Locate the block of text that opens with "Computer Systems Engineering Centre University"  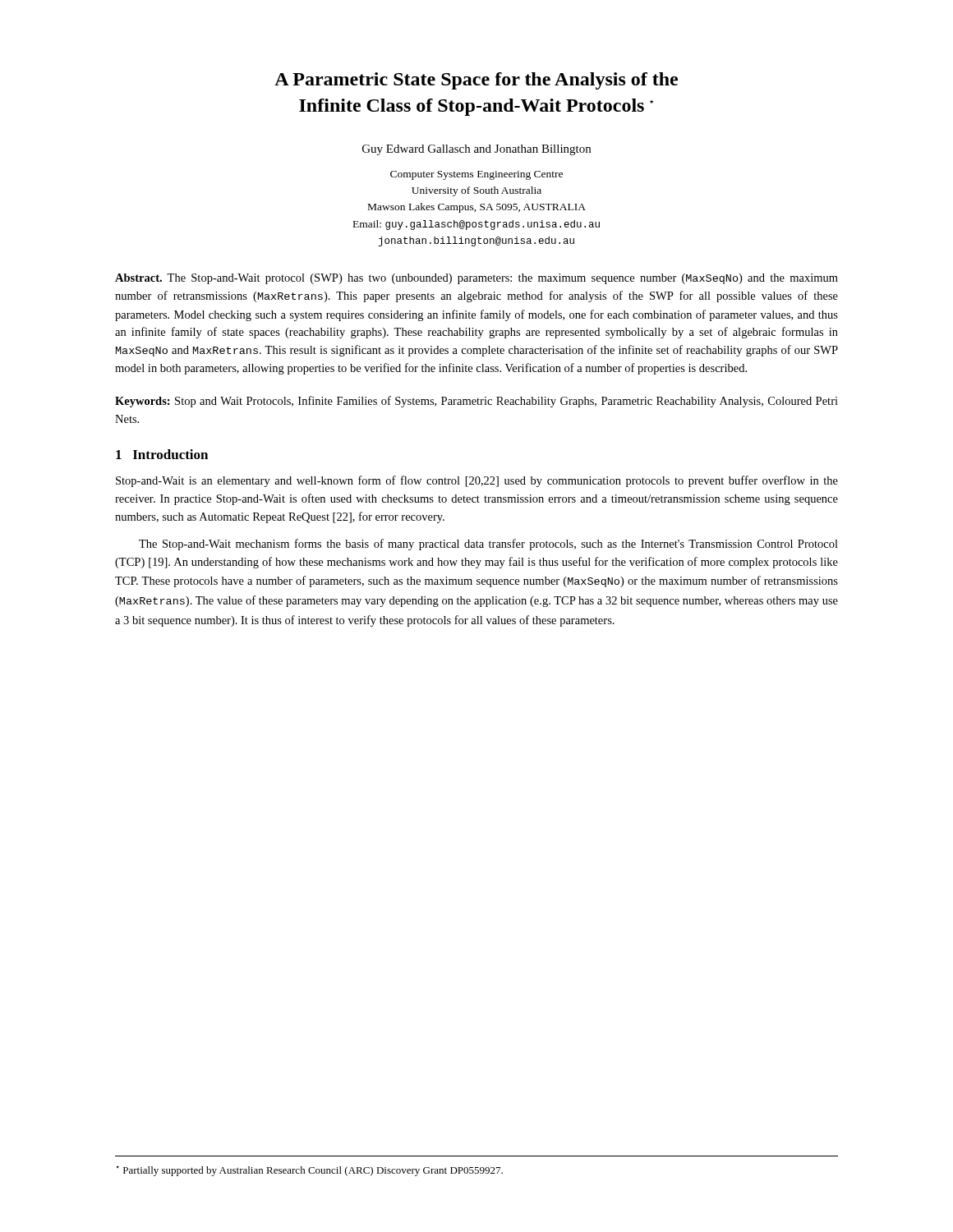tap(476, 207)
